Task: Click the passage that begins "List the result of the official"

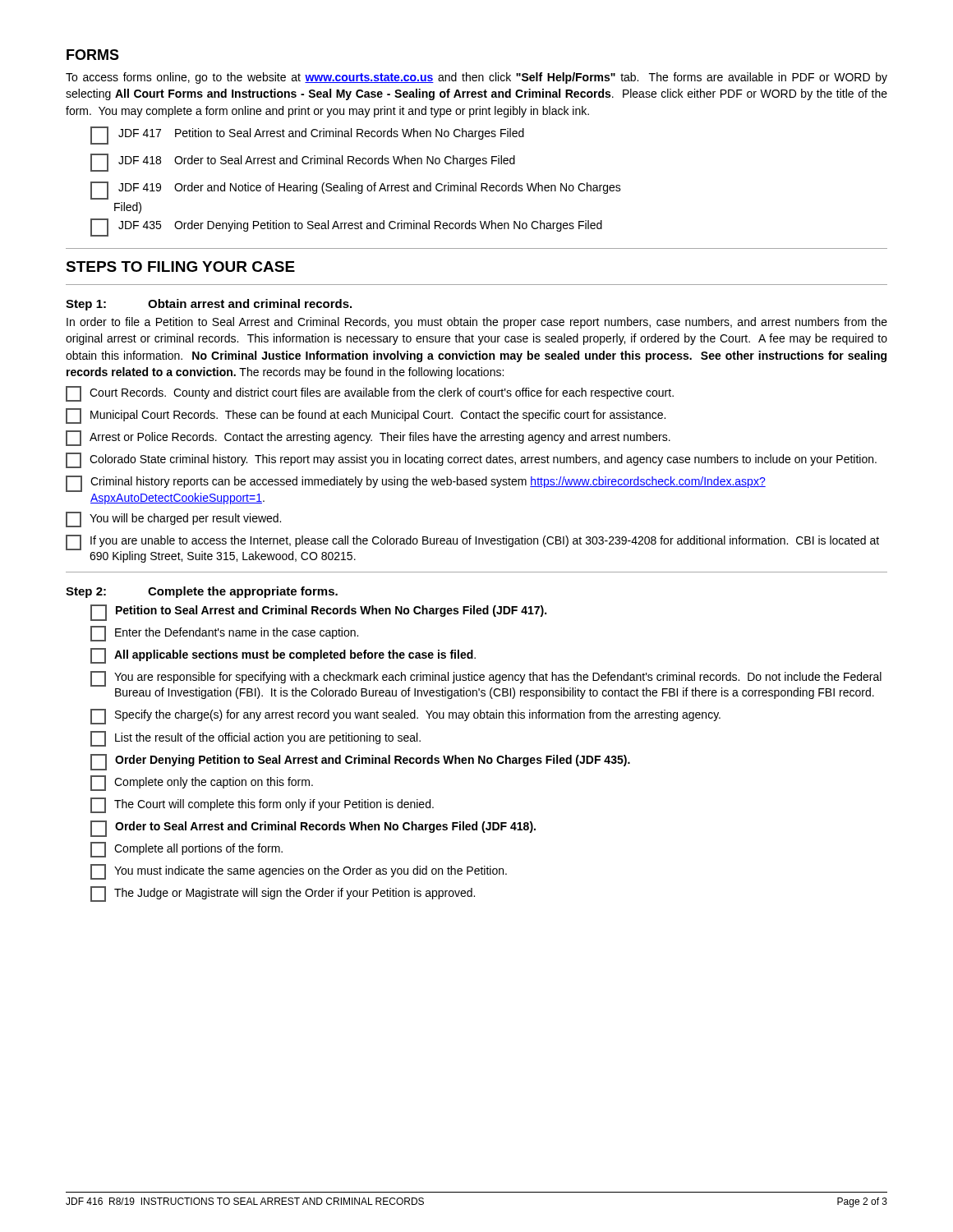Action: pyautogui.click(x=256, y=738)
